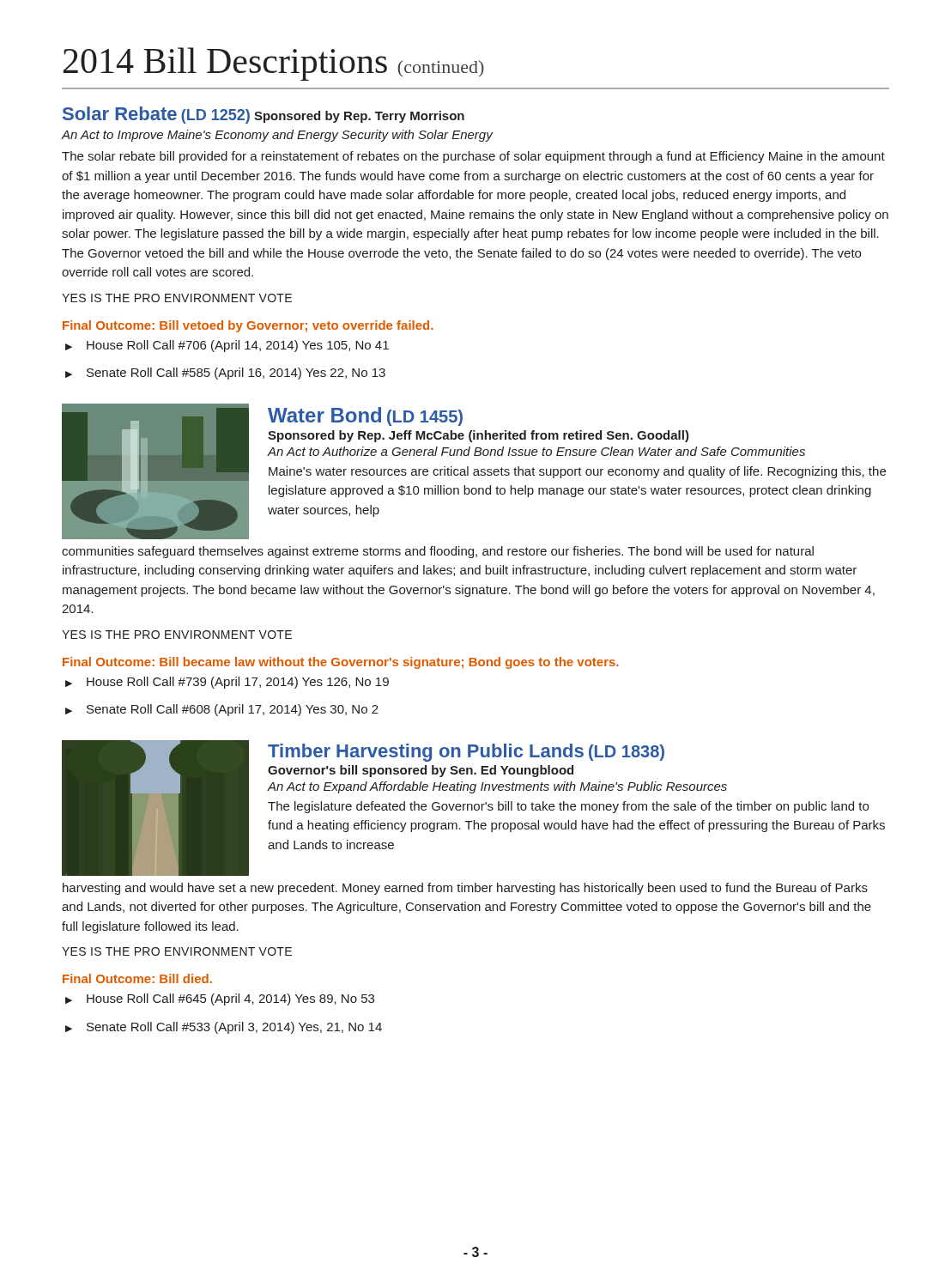Locate the block of text that opens with "The solar rebate bill"
951x1288 pixels.
(476, 215)
